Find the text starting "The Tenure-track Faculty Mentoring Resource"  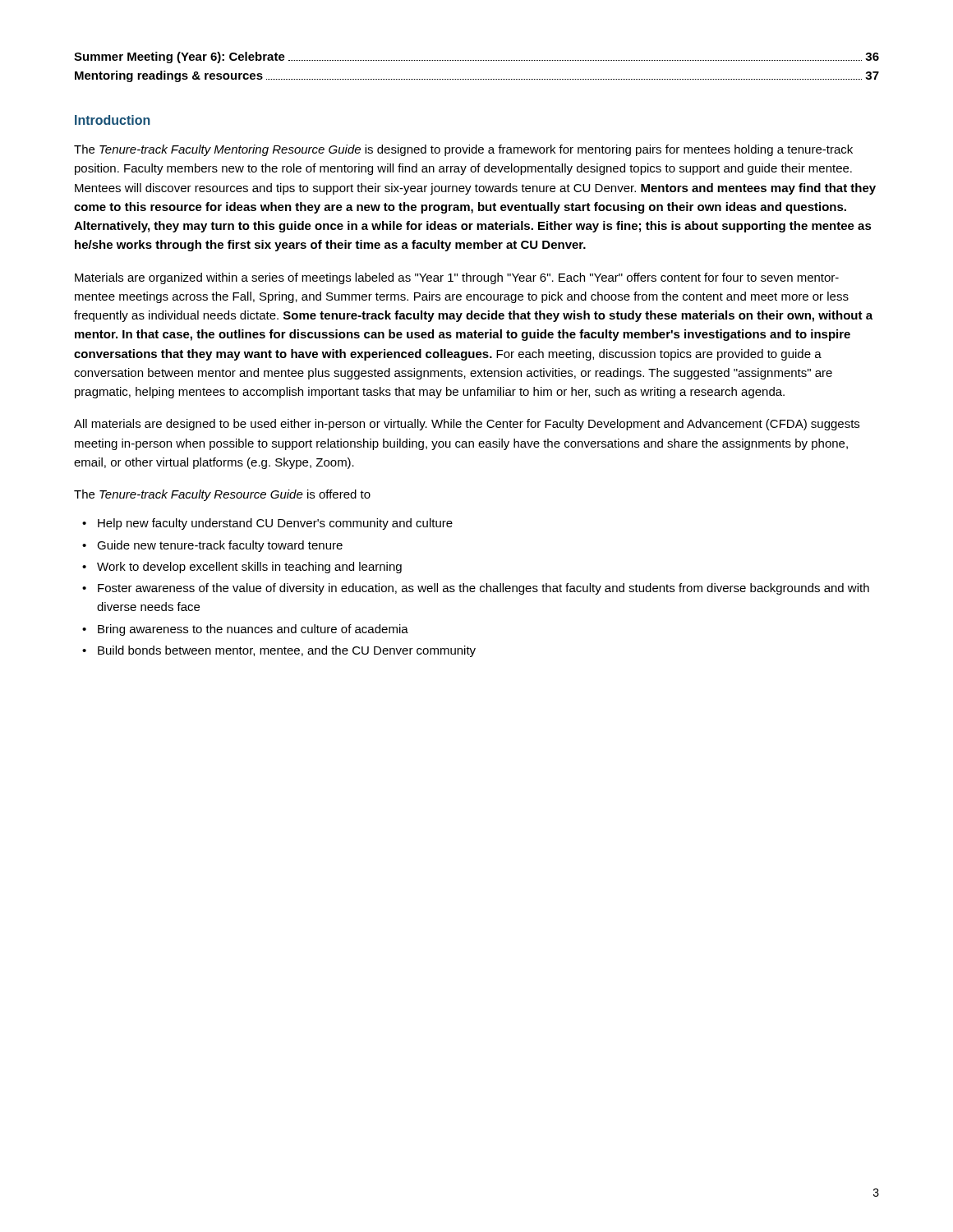[475, 197]
